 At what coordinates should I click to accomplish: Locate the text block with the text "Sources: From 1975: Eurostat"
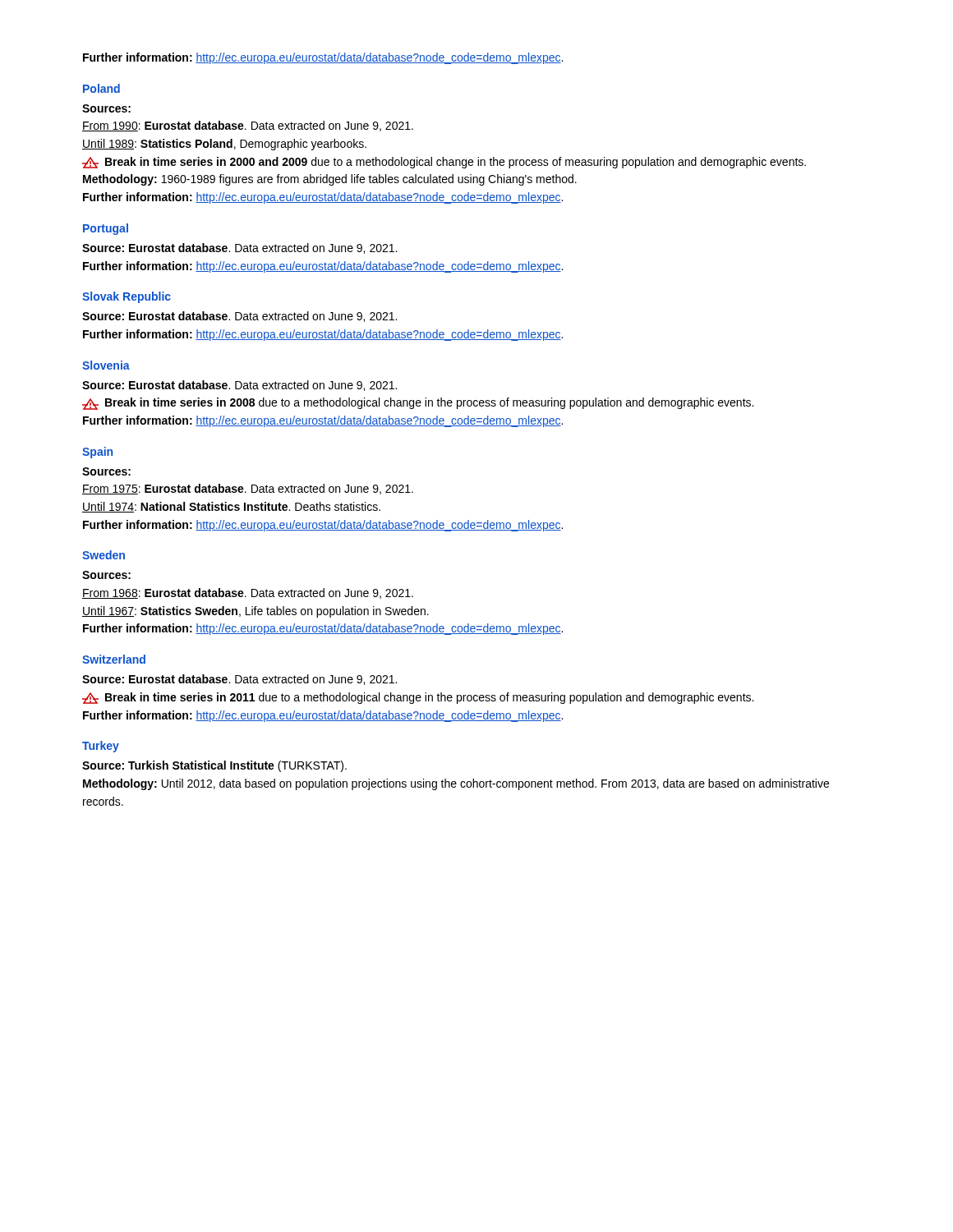(106, 471)
